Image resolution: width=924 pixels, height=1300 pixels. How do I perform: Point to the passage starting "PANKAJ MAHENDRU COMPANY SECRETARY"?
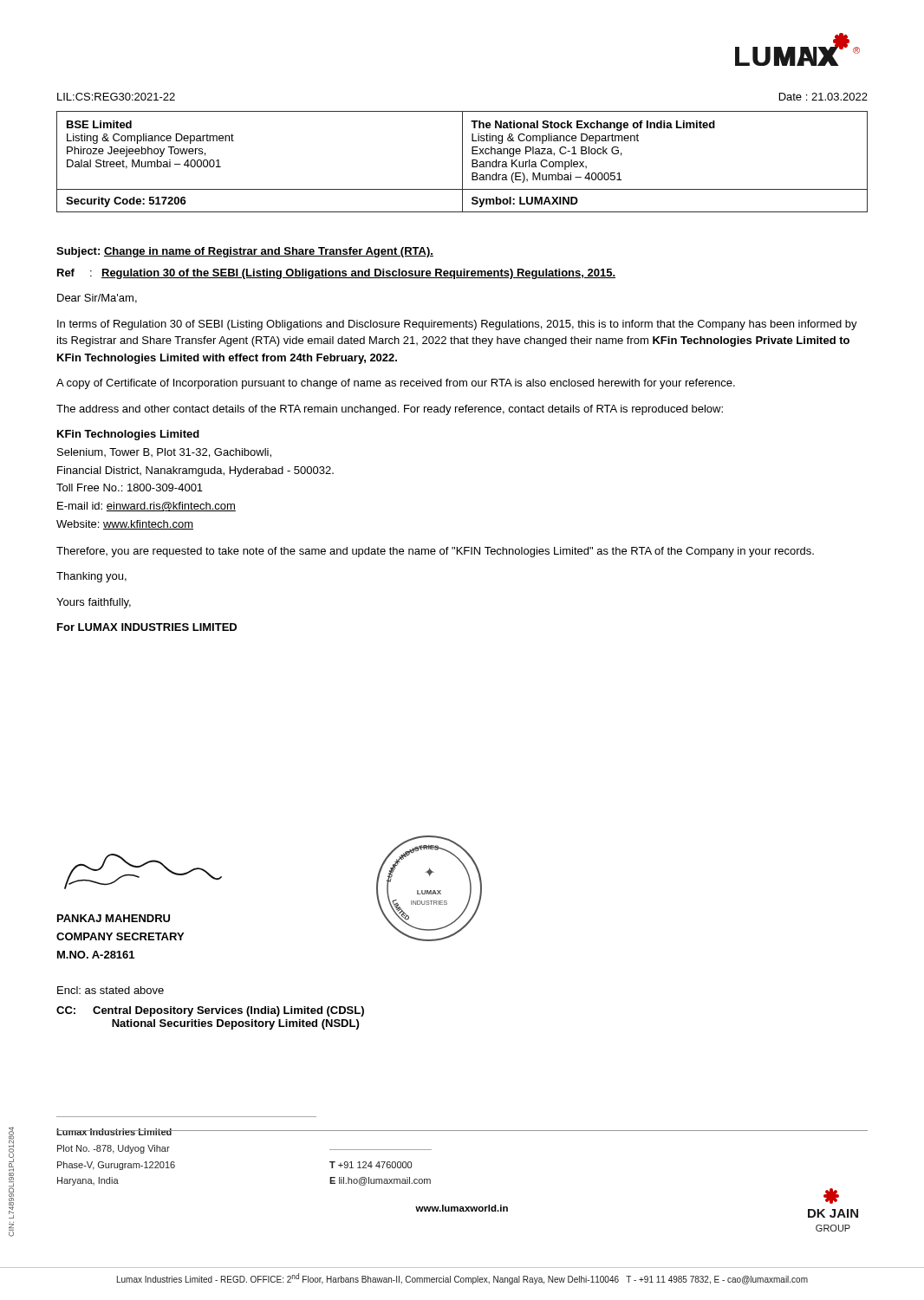coord(120,936)
